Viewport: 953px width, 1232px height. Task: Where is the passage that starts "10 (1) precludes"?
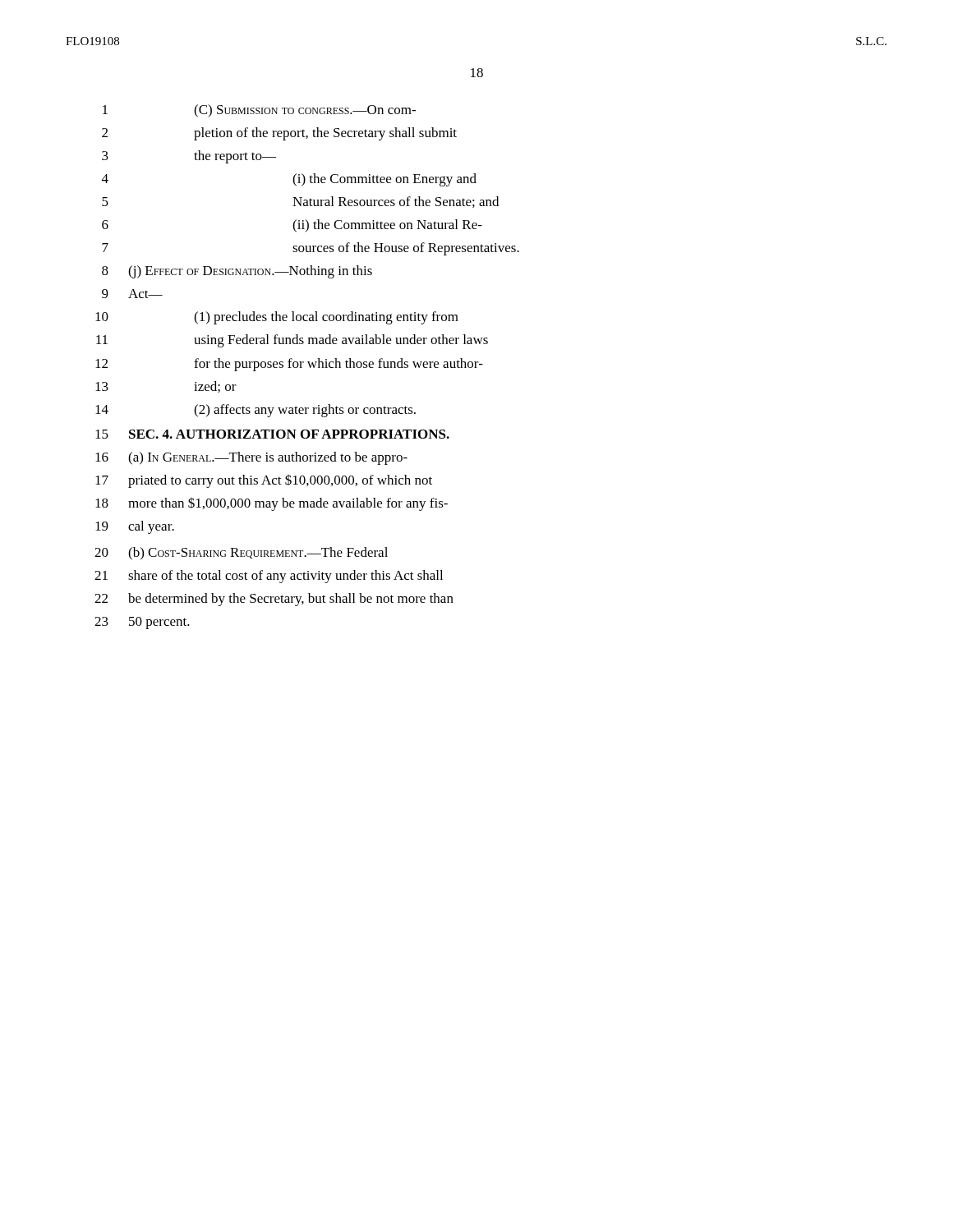point(277,318)
